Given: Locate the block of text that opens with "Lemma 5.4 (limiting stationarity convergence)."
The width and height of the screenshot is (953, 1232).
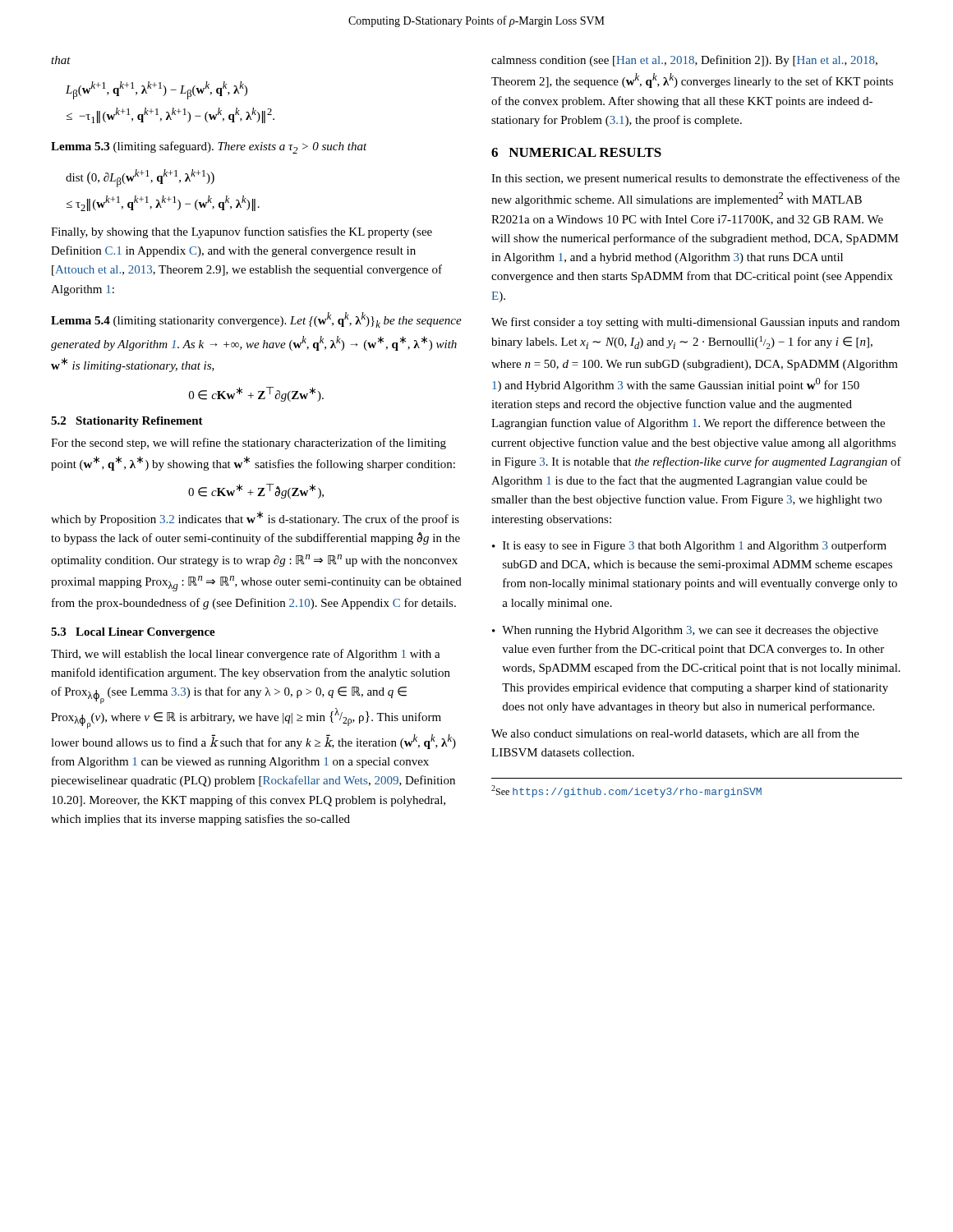Looking at the screenshot, I should 256,342.
